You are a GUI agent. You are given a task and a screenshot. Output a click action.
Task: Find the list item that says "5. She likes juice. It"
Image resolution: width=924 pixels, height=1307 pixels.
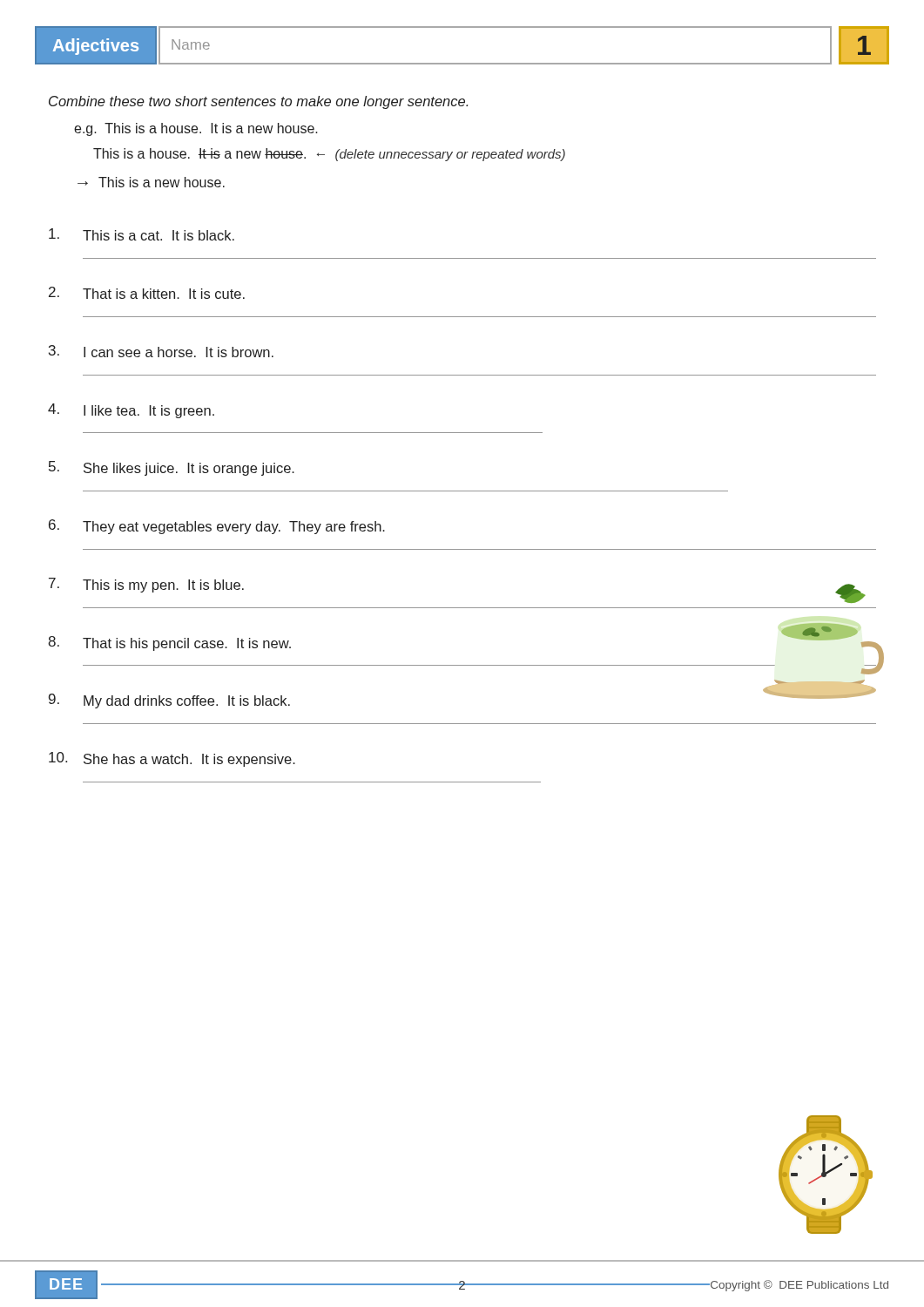[462, 481]
